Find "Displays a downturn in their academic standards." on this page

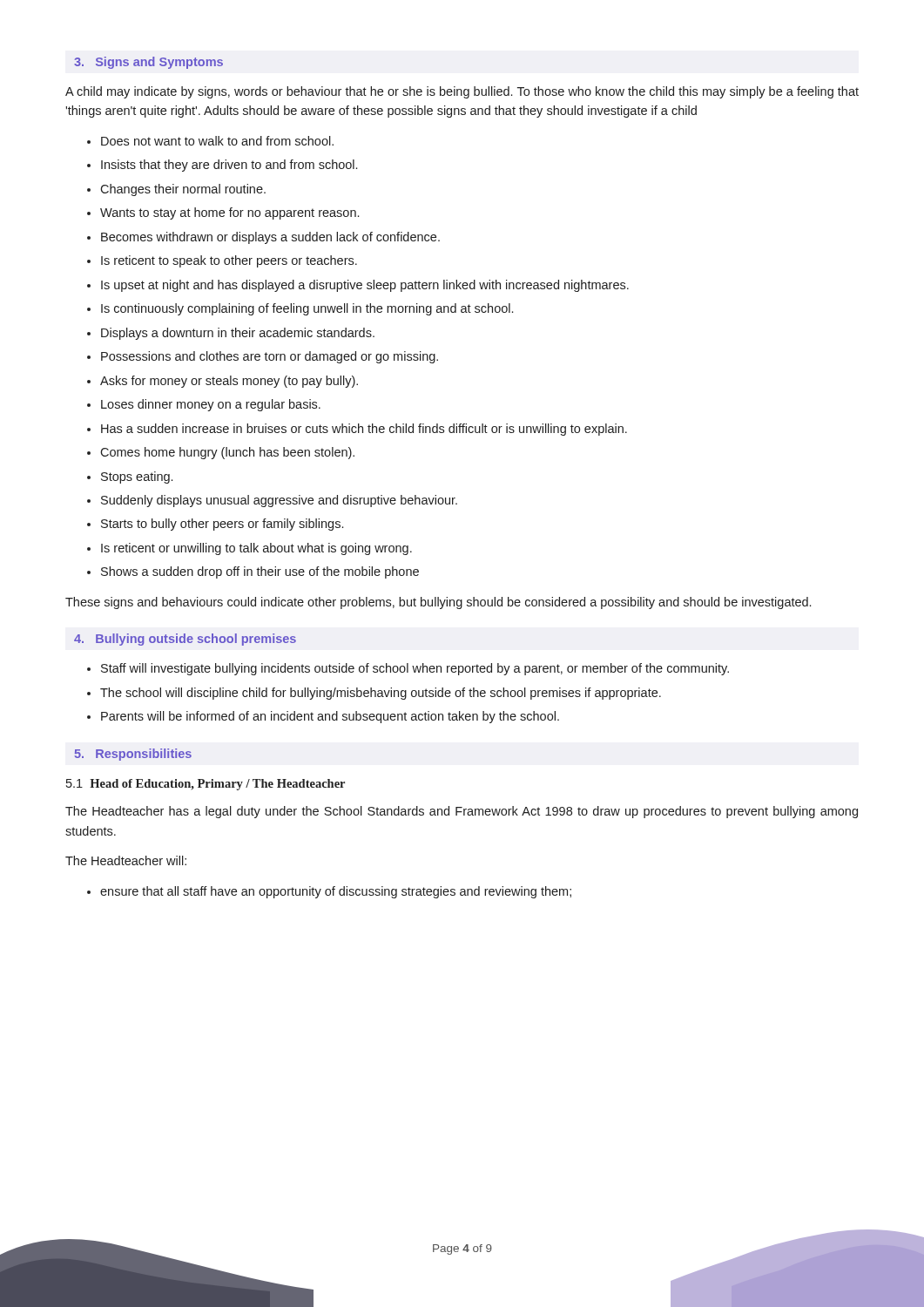[238, 333]
